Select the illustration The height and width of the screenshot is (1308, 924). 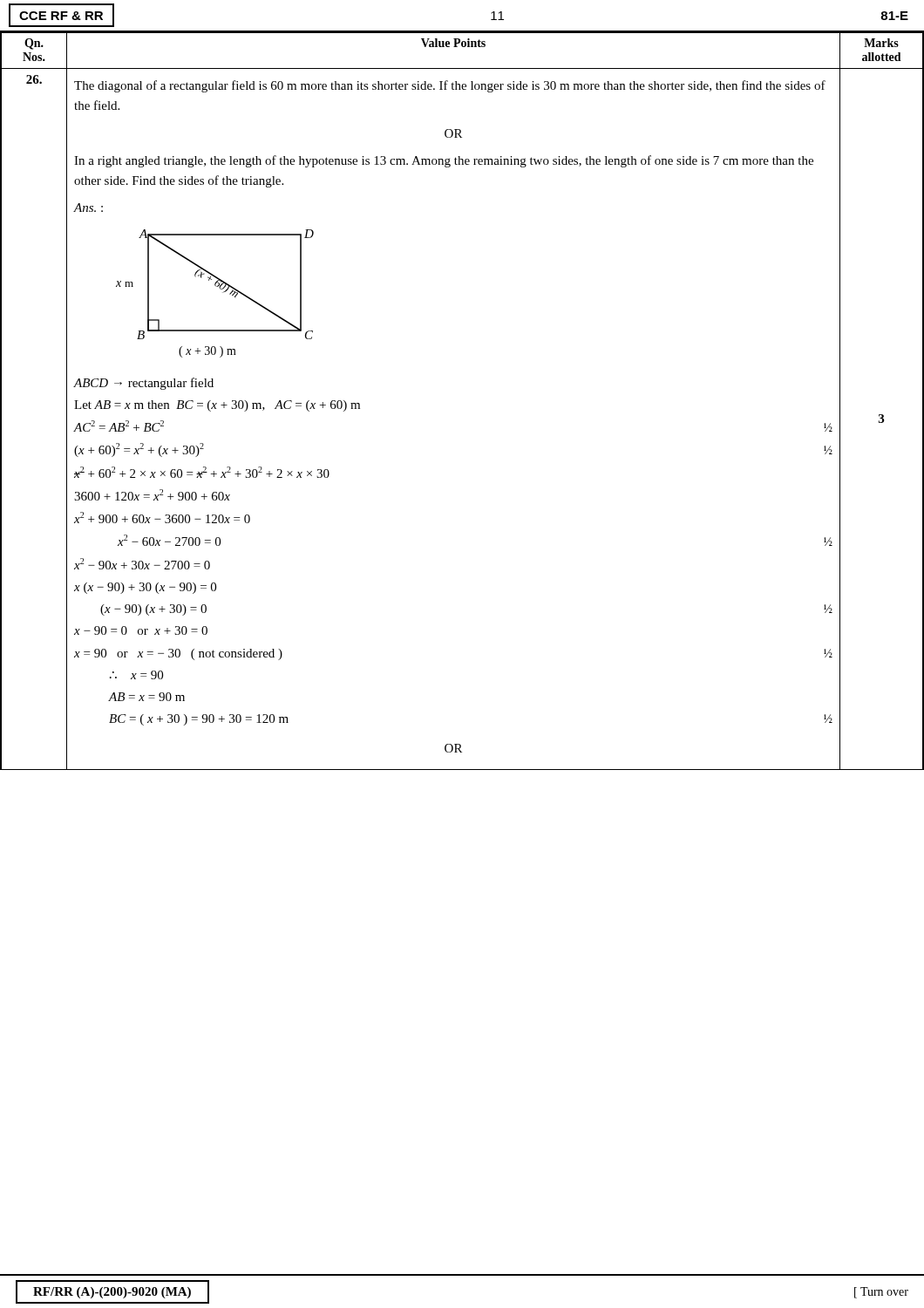coord(466,297)
